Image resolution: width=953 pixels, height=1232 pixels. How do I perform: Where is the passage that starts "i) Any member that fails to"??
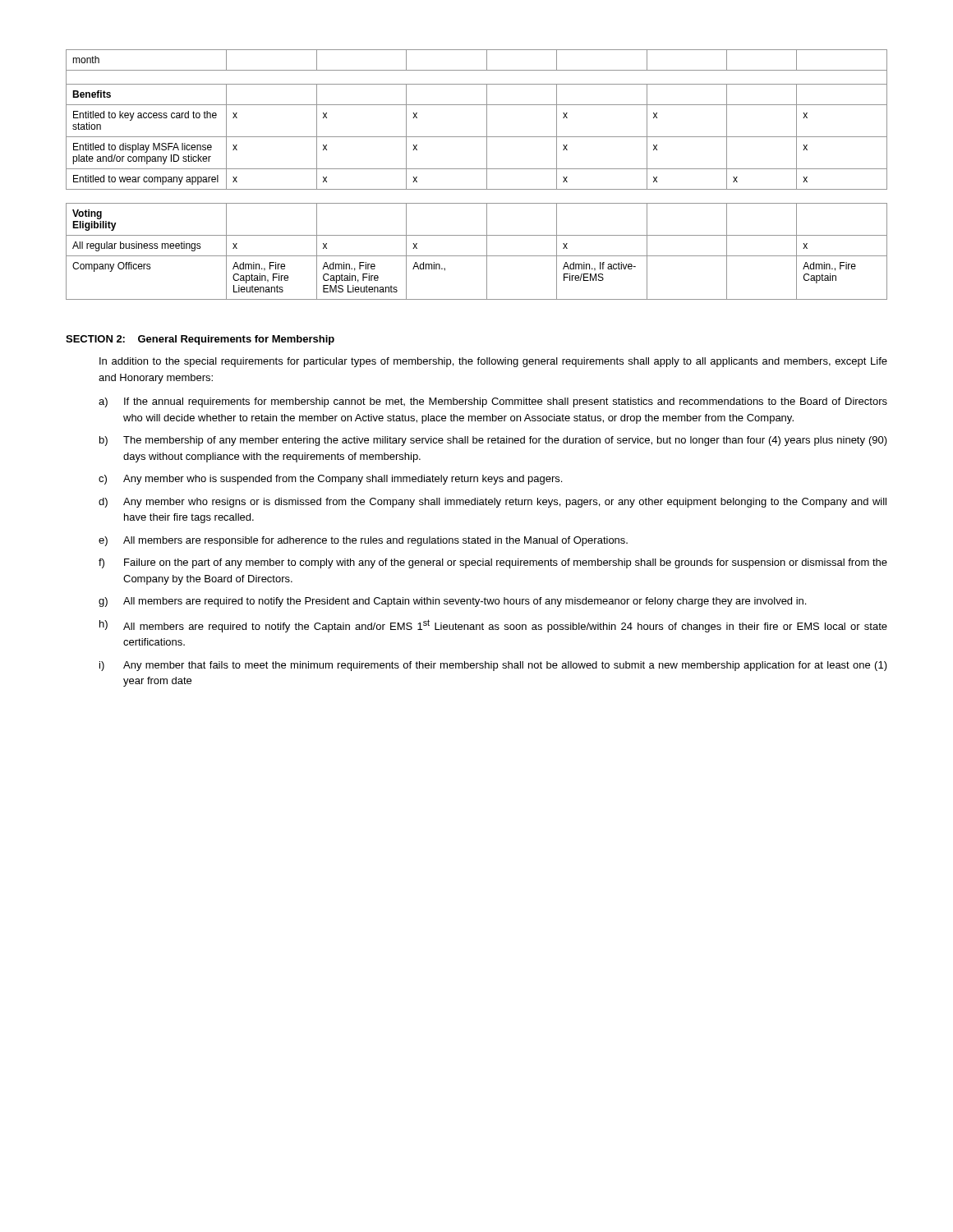click(x=493, y=673)
